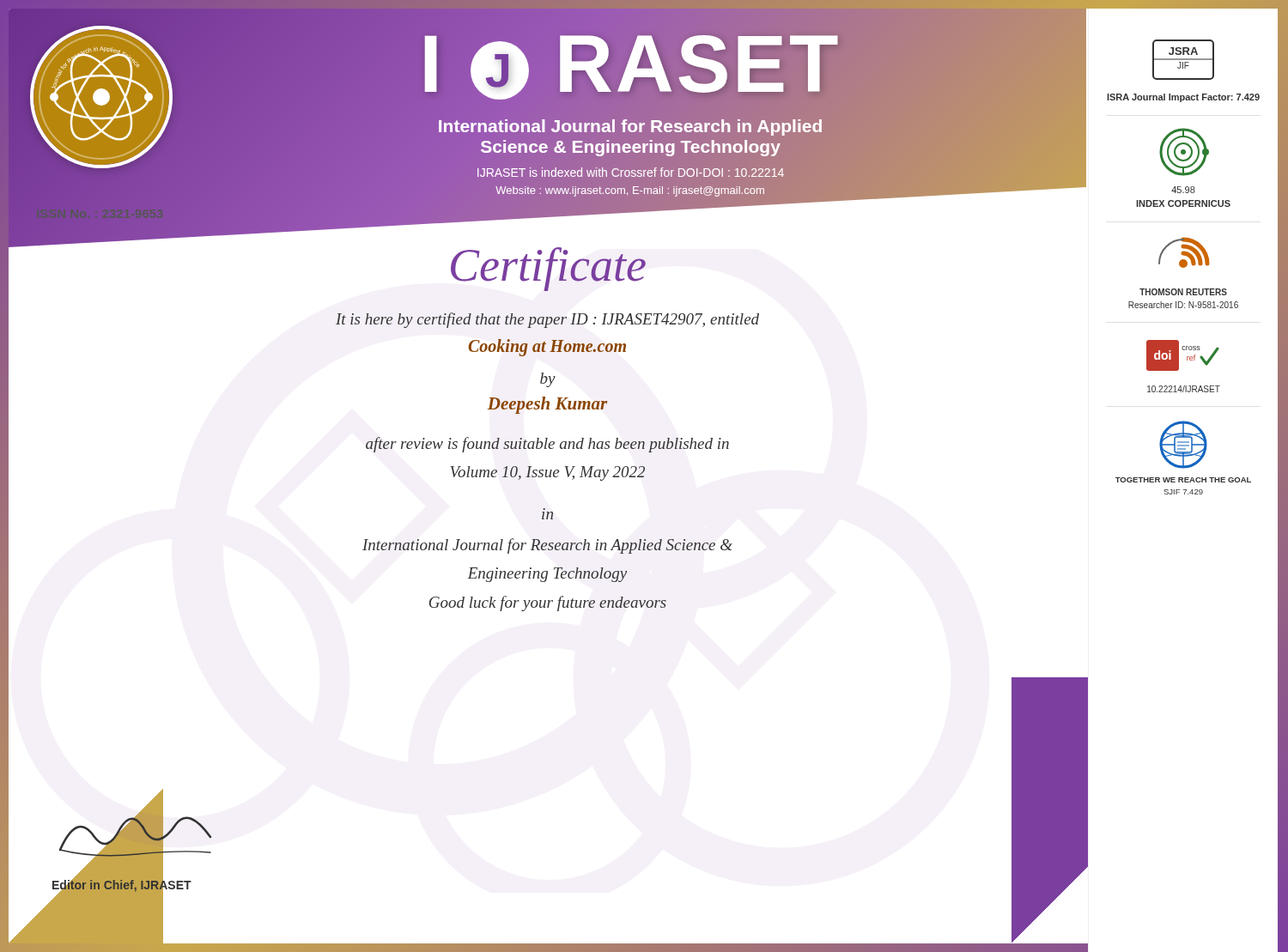Image resolution: width=1288 pixels, height=952 pixels.
Task: Point to "Deepesh Kumar"
Action: (x=547, y=403)
